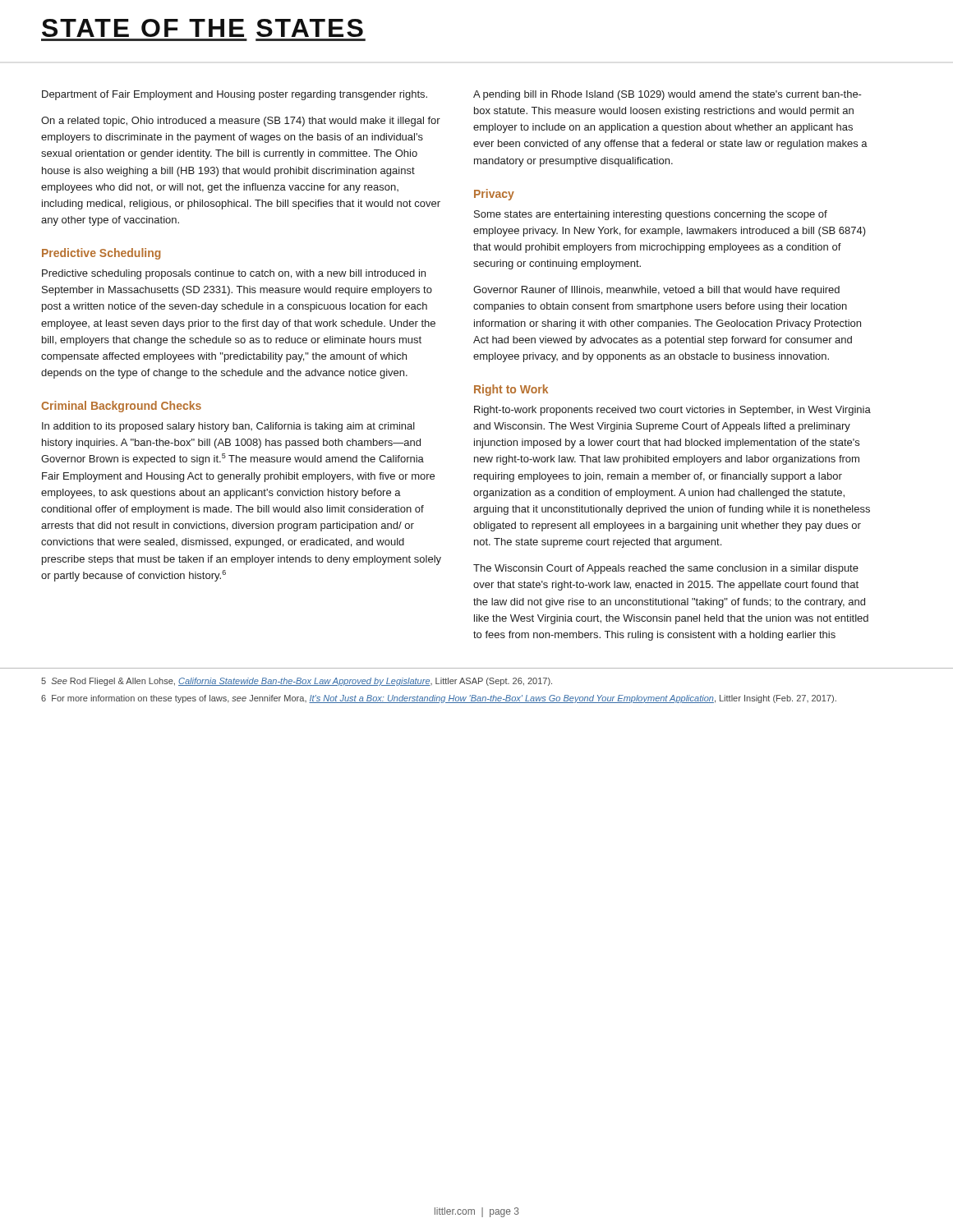Locate the text block with the text "A pending bill"
Screen dimensions: 1232x953
tap(670, 127)
